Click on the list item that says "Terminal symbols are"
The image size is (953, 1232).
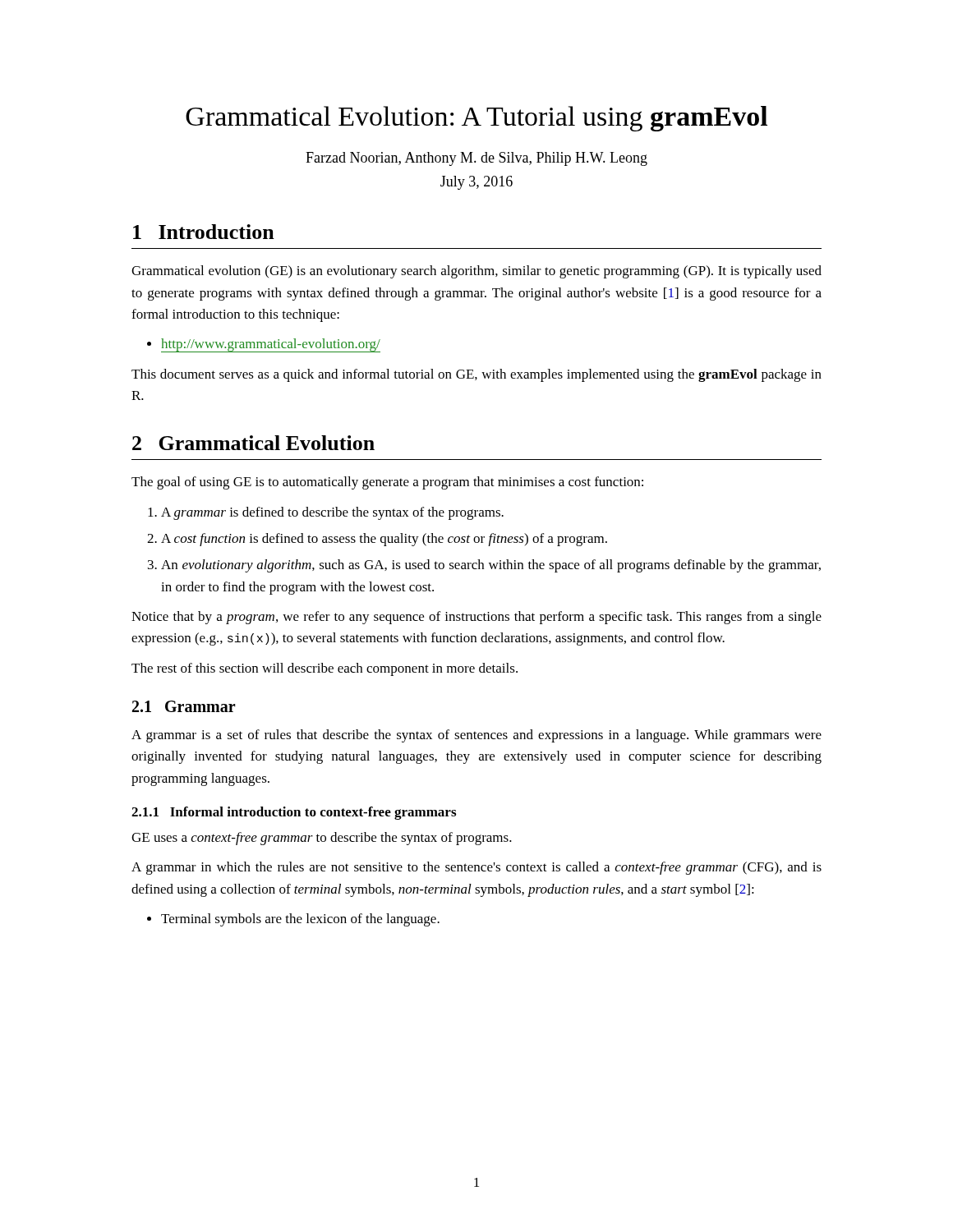[293, 920]
